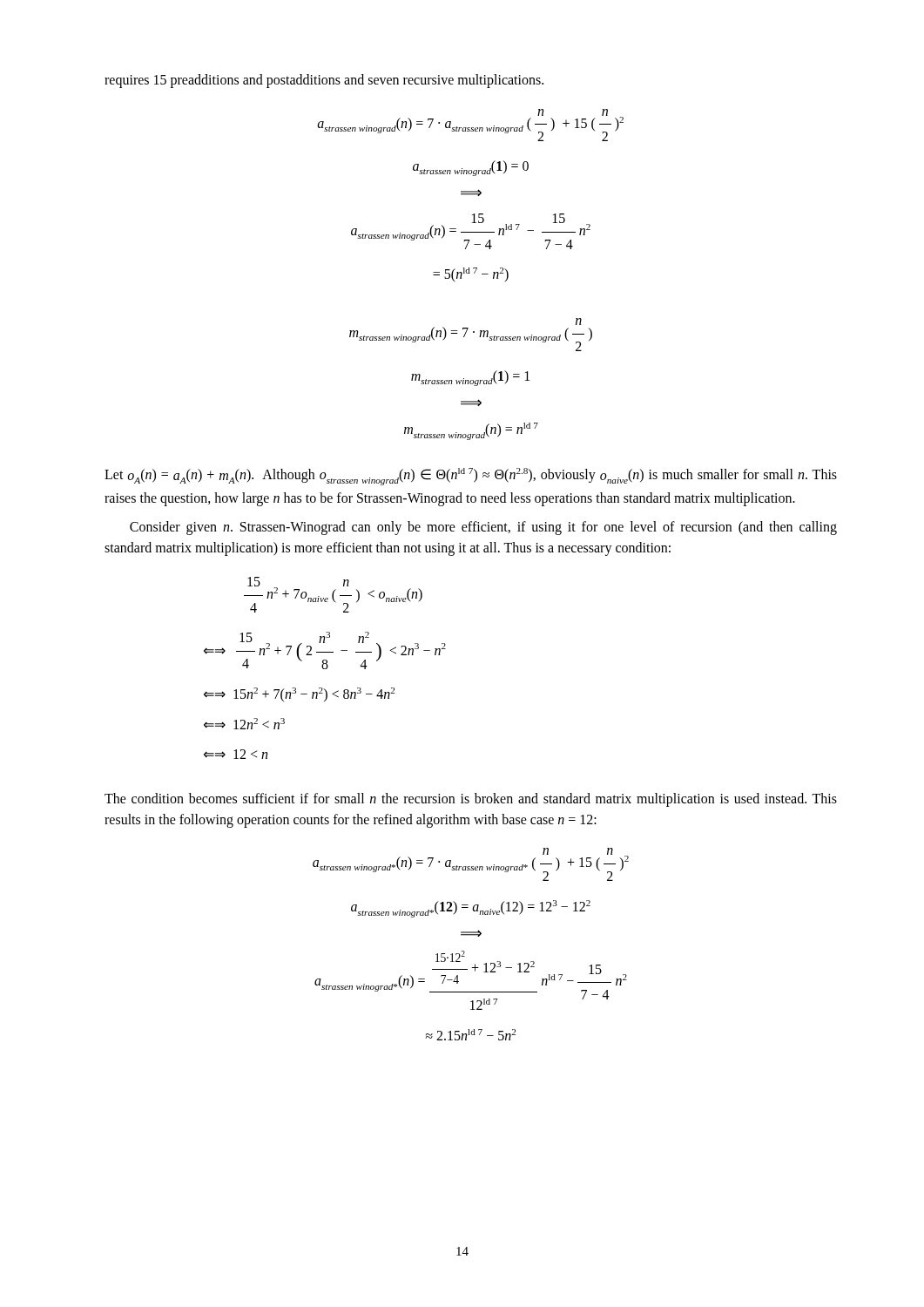Image resolution: width=924 pixels, height=1307 pixels.
Task: Click the passage that begins "The condition becomes sufficient"
Action: click(471, 809)
